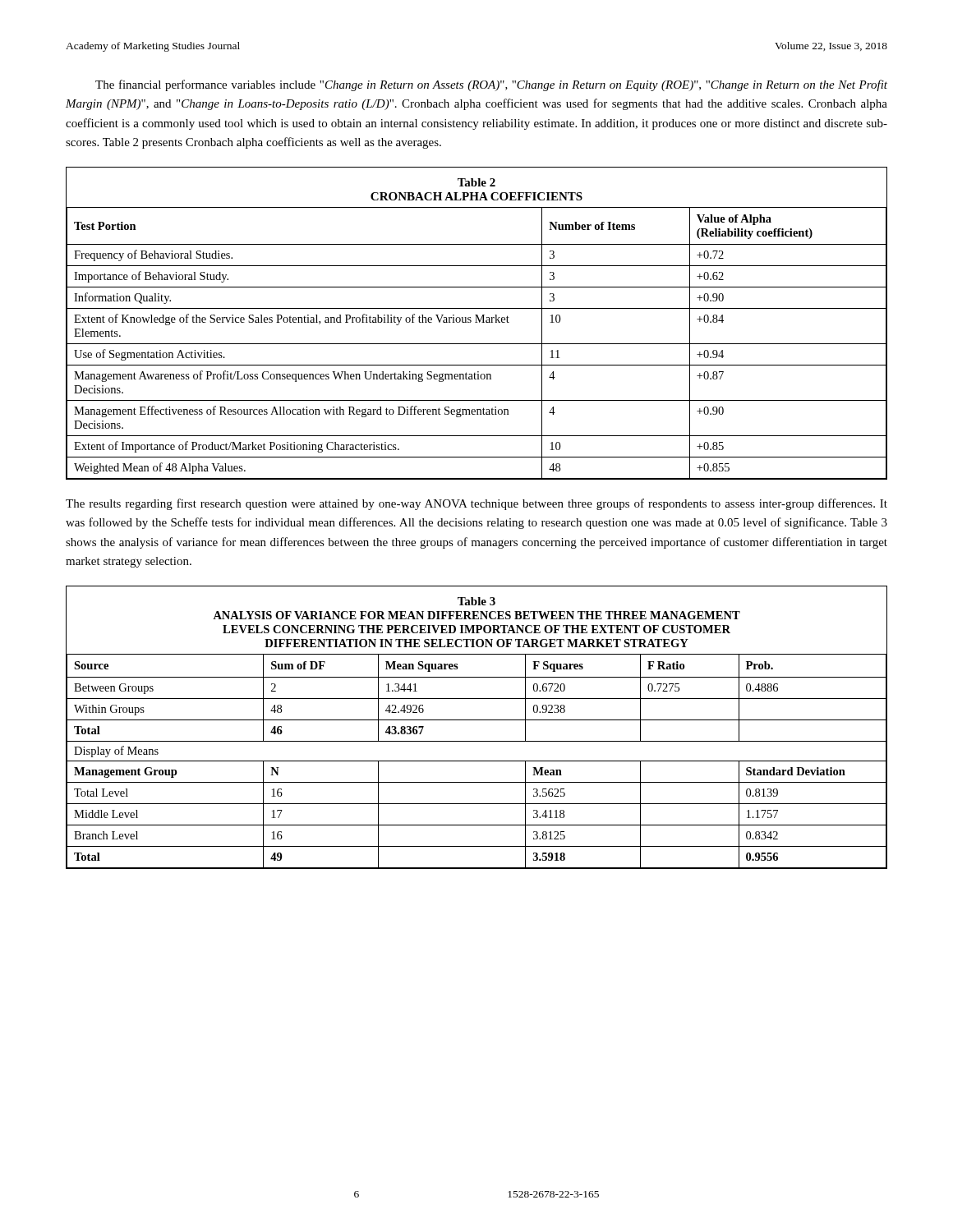This screenshot has height=1232, width=953.
Task: Select the text block that says "The results regarding first"
Action: click(476, 532)
